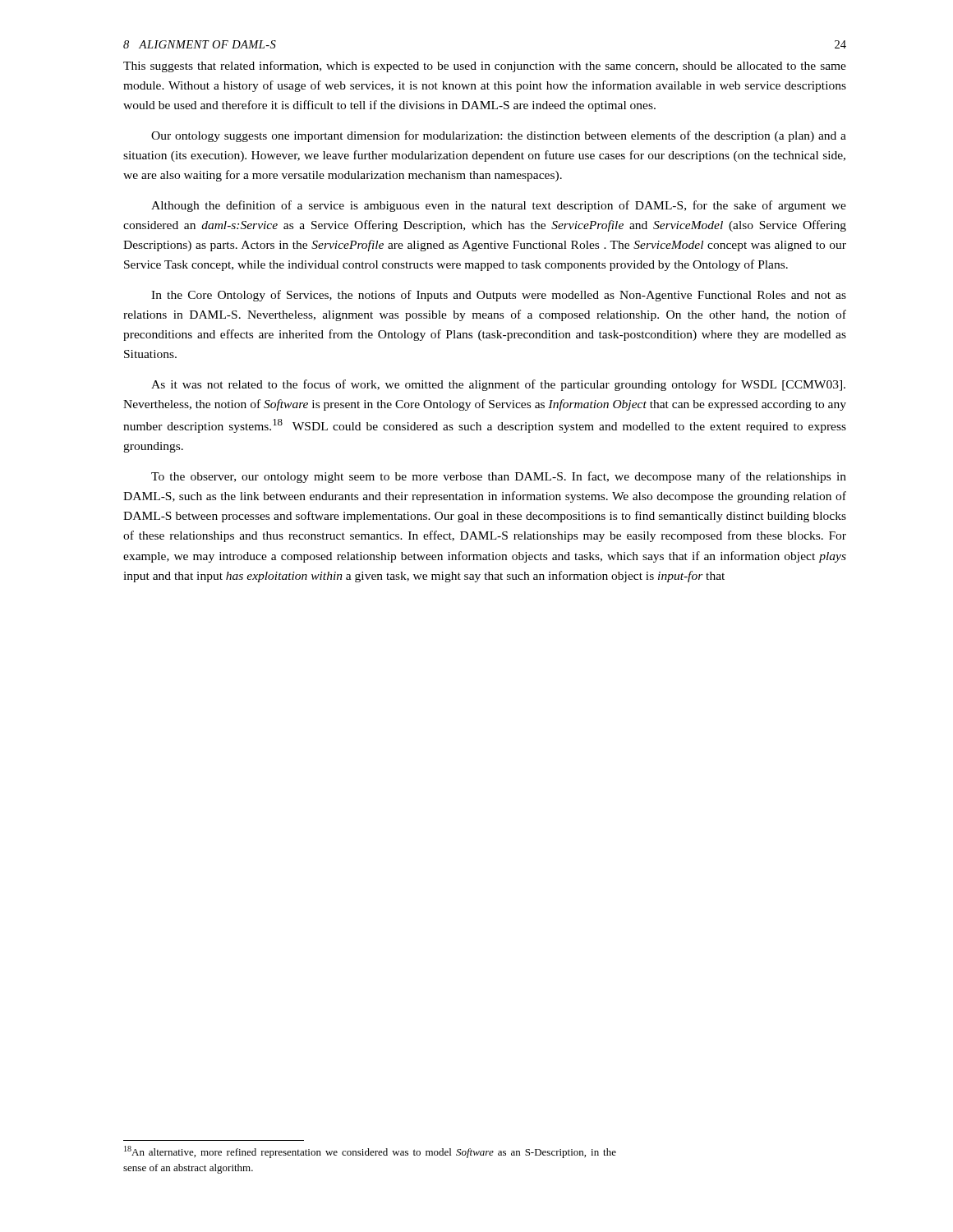Find the text block starting "18An alternative, more refined representation we considered was"
The width and height of the screenshot is (953, 1232).
370,1158
